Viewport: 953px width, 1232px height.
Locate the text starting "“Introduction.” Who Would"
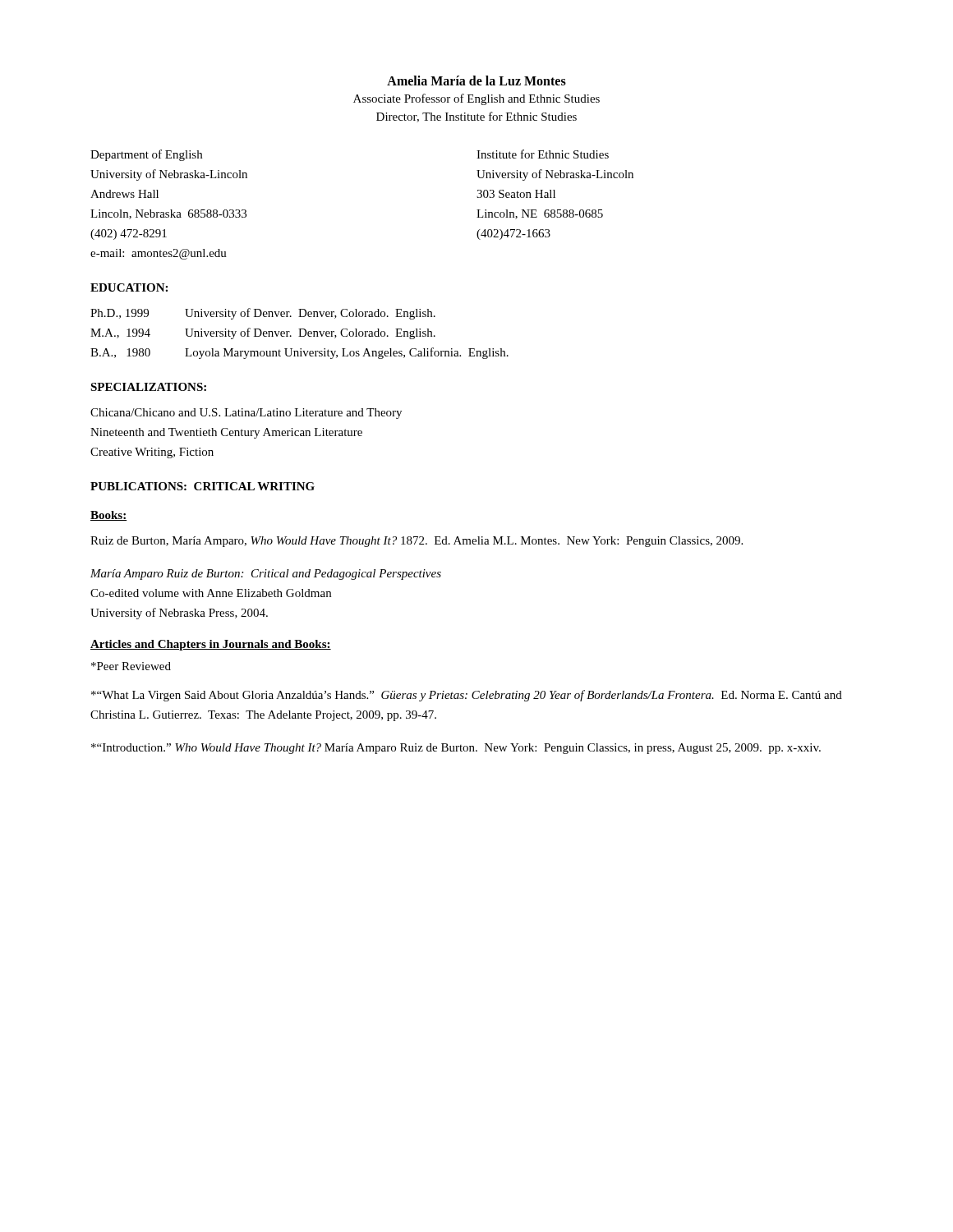coord(456,747)
